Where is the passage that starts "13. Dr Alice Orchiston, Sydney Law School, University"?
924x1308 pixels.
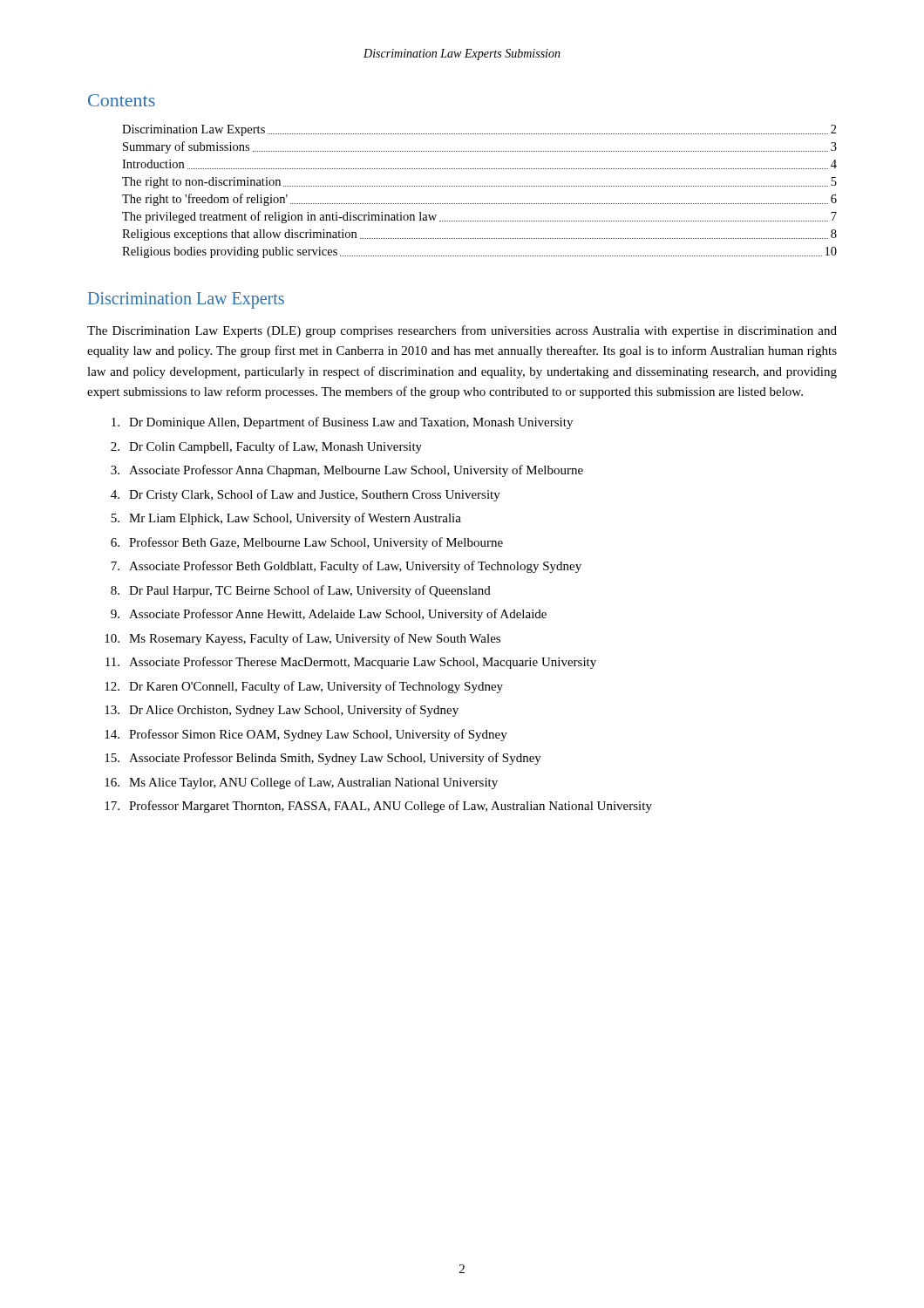462,710
